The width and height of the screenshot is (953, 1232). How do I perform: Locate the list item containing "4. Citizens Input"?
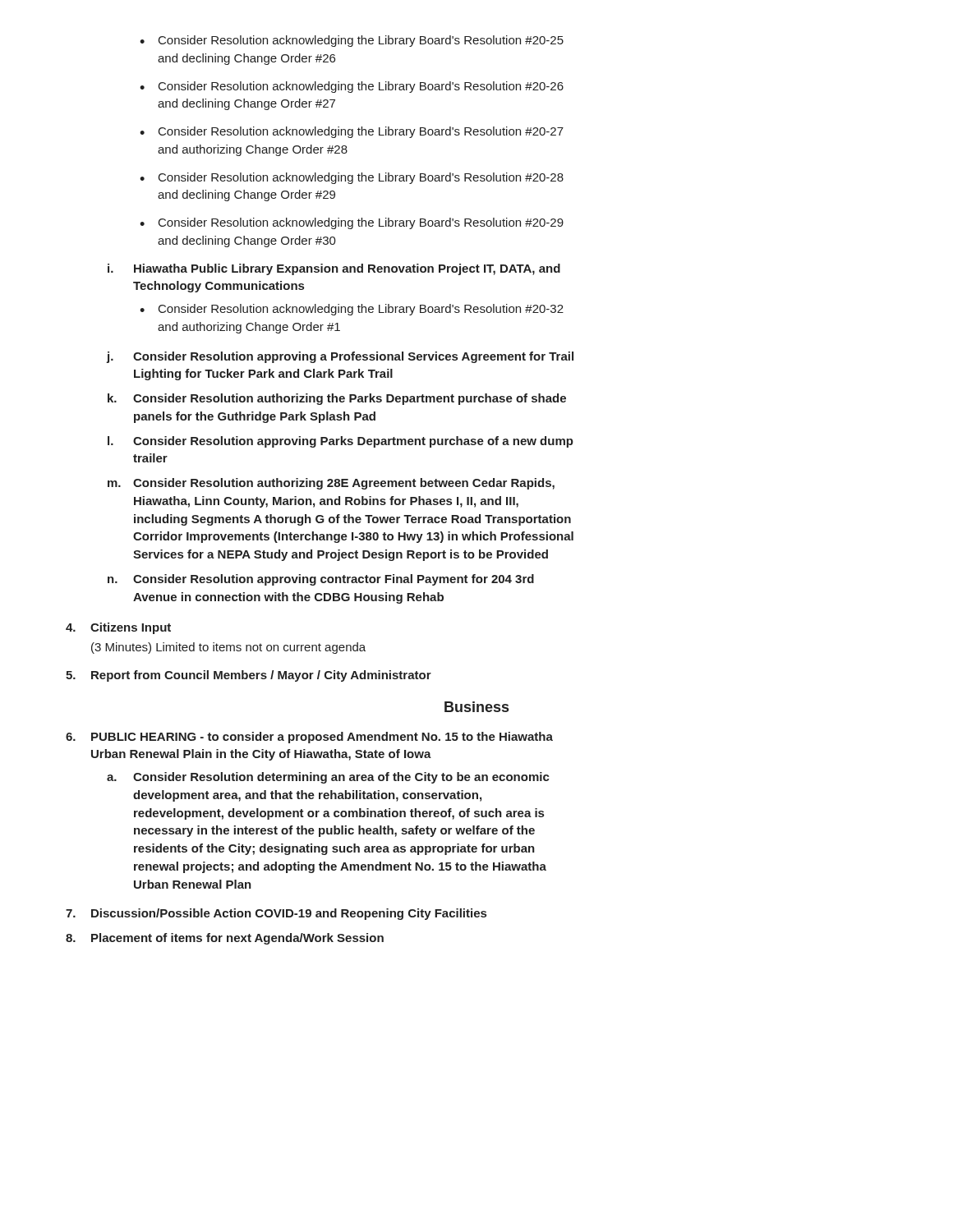(x=118, y=628)
